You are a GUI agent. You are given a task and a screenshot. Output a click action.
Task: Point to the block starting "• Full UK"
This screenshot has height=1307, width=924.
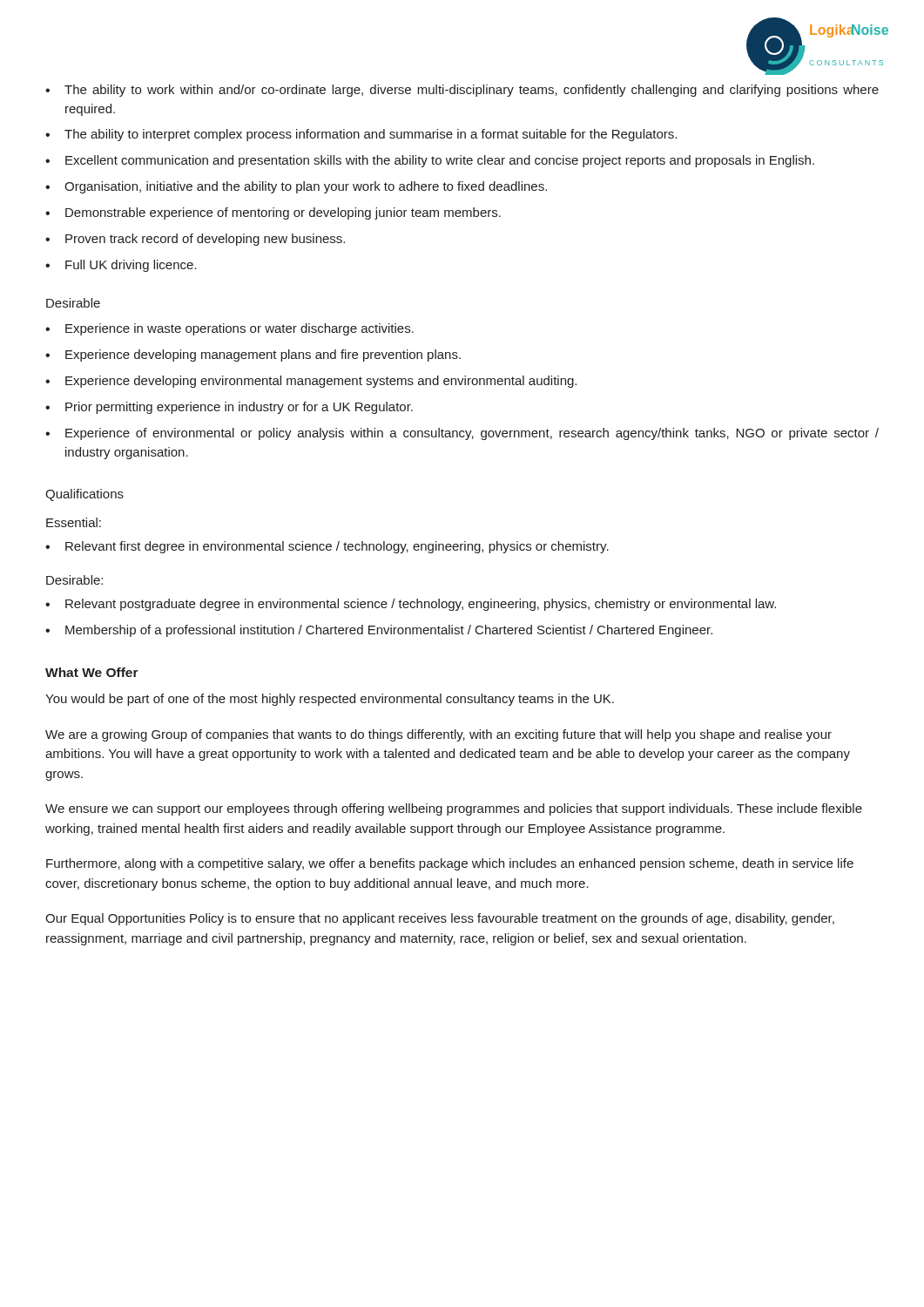121,266
